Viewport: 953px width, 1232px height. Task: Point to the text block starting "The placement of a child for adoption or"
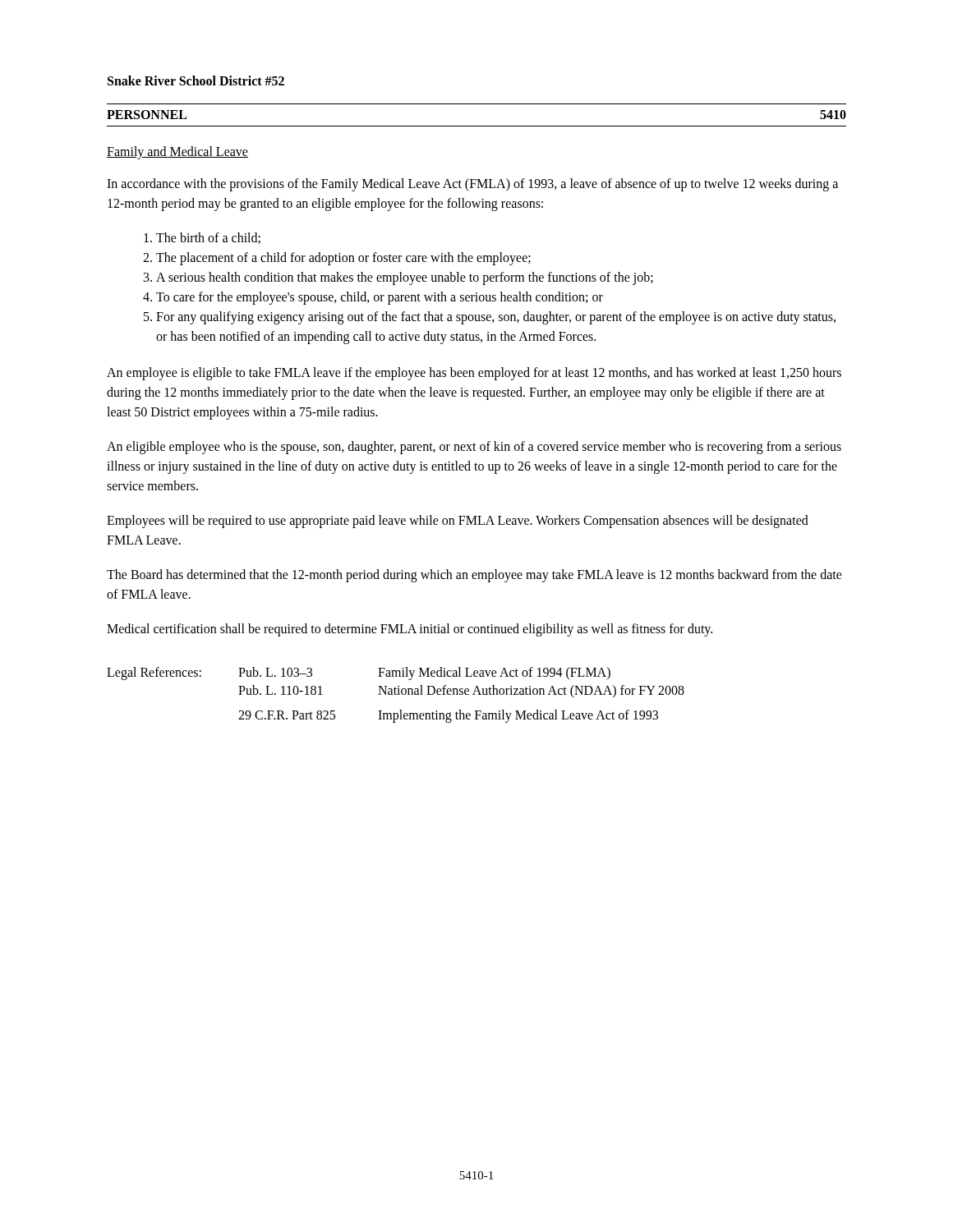point(344,257)
